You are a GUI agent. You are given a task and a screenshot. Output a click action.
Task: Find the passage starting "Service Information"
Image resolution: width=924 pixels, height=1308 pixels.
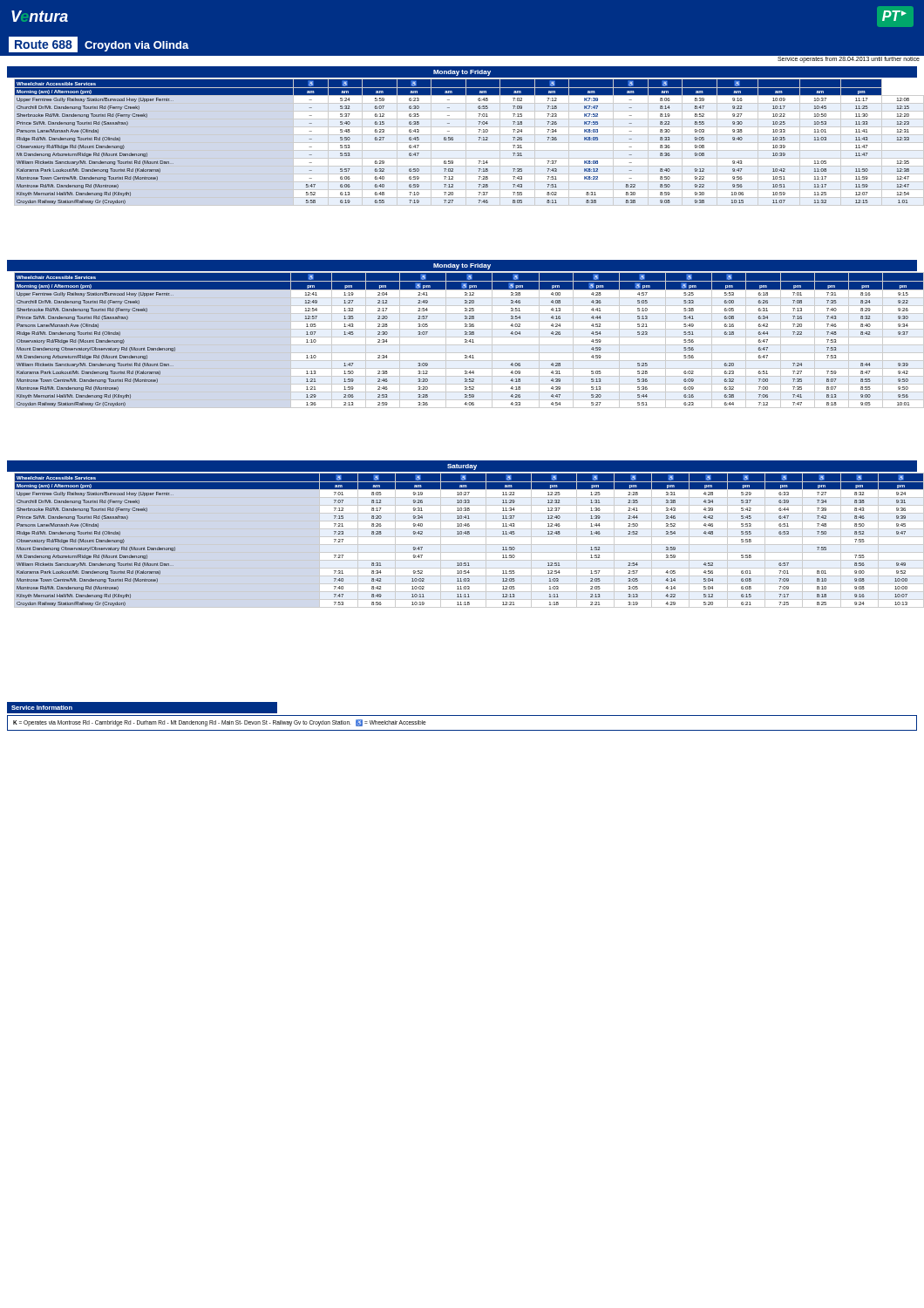coord(42,708)
